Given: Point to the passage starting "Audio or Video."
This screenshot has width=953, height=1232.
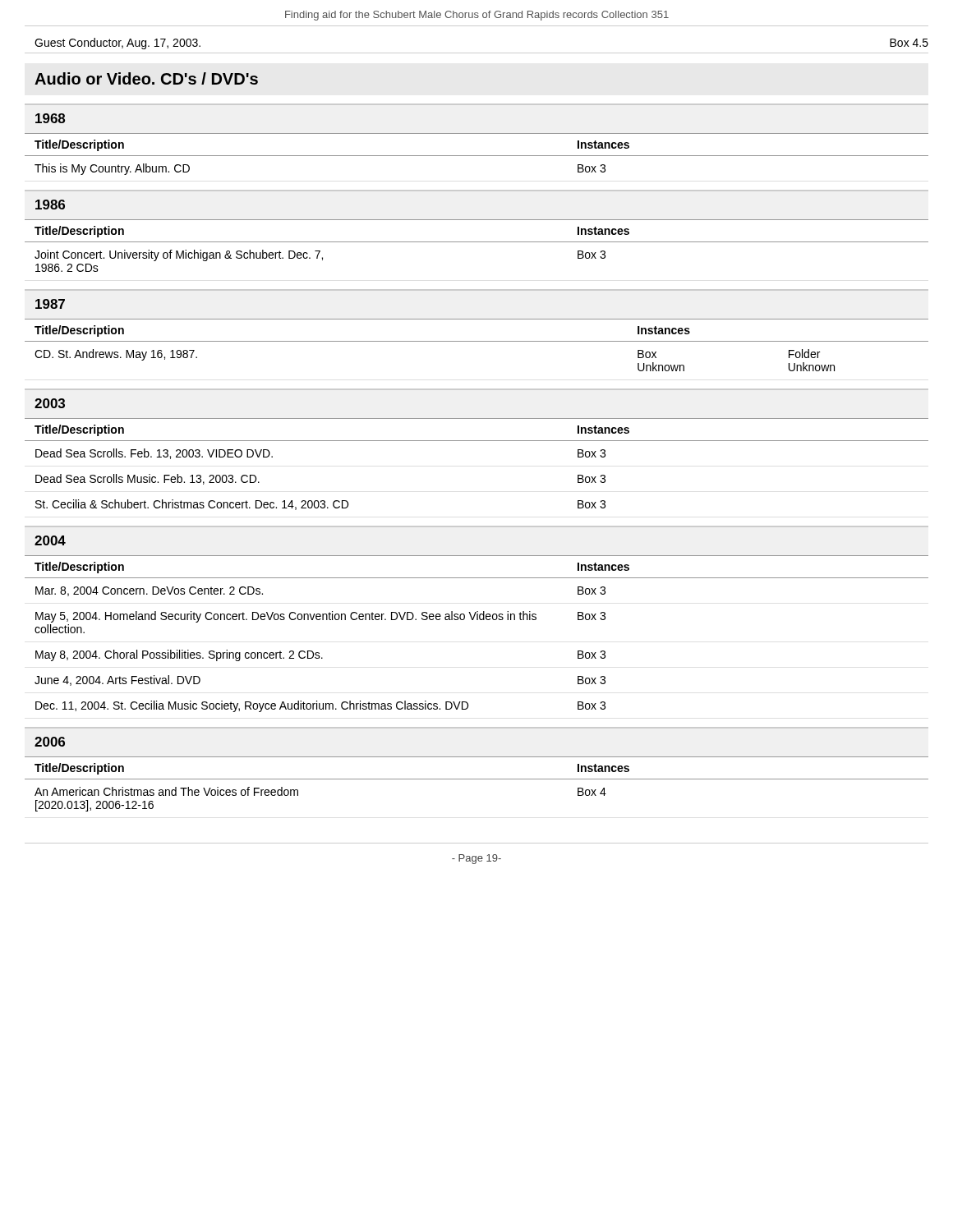Looking at the screenshot, I should pyautogui.click(x=146, y=78).
